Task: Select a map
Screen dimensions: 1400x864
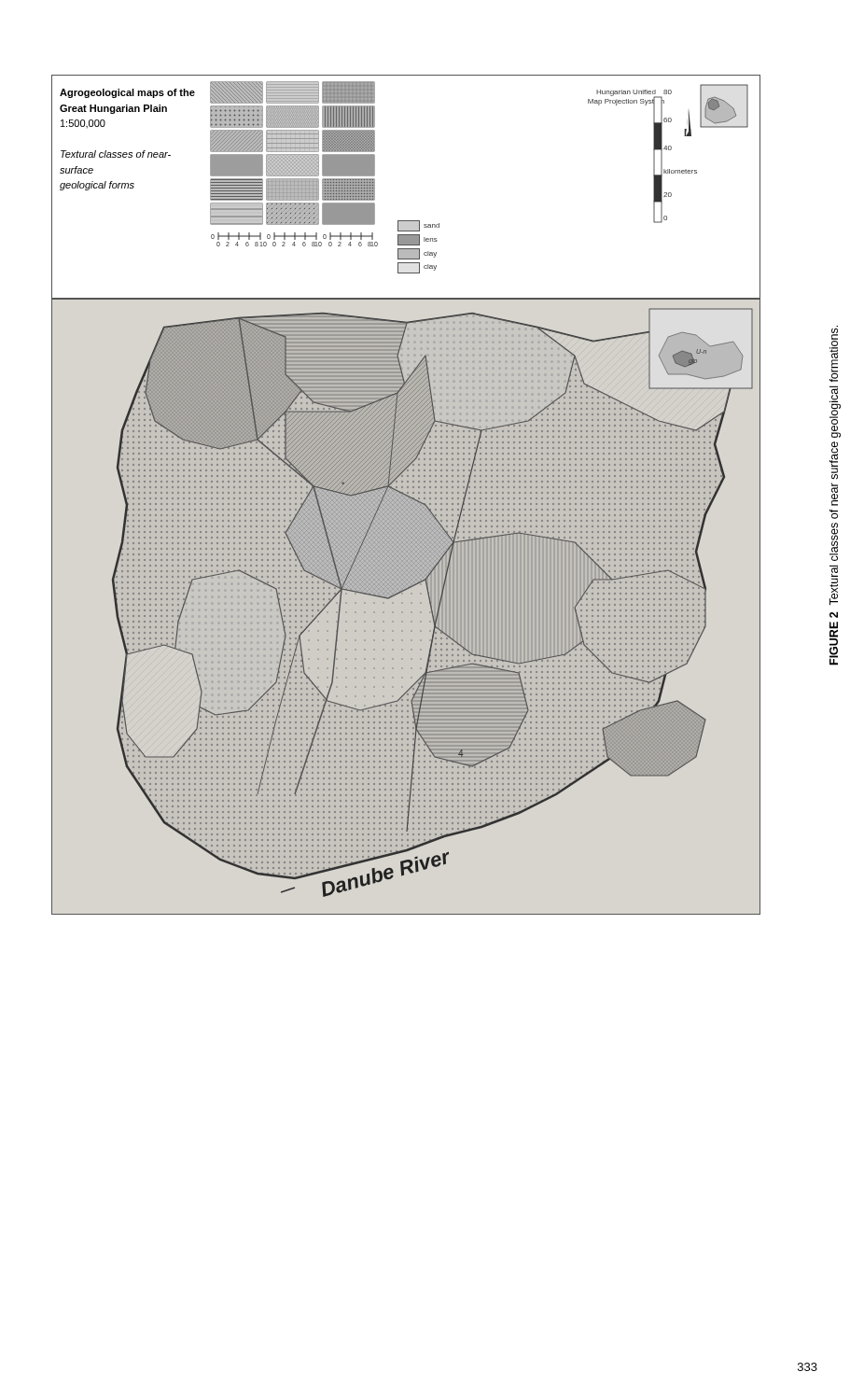Action: (x=406, y=495)
